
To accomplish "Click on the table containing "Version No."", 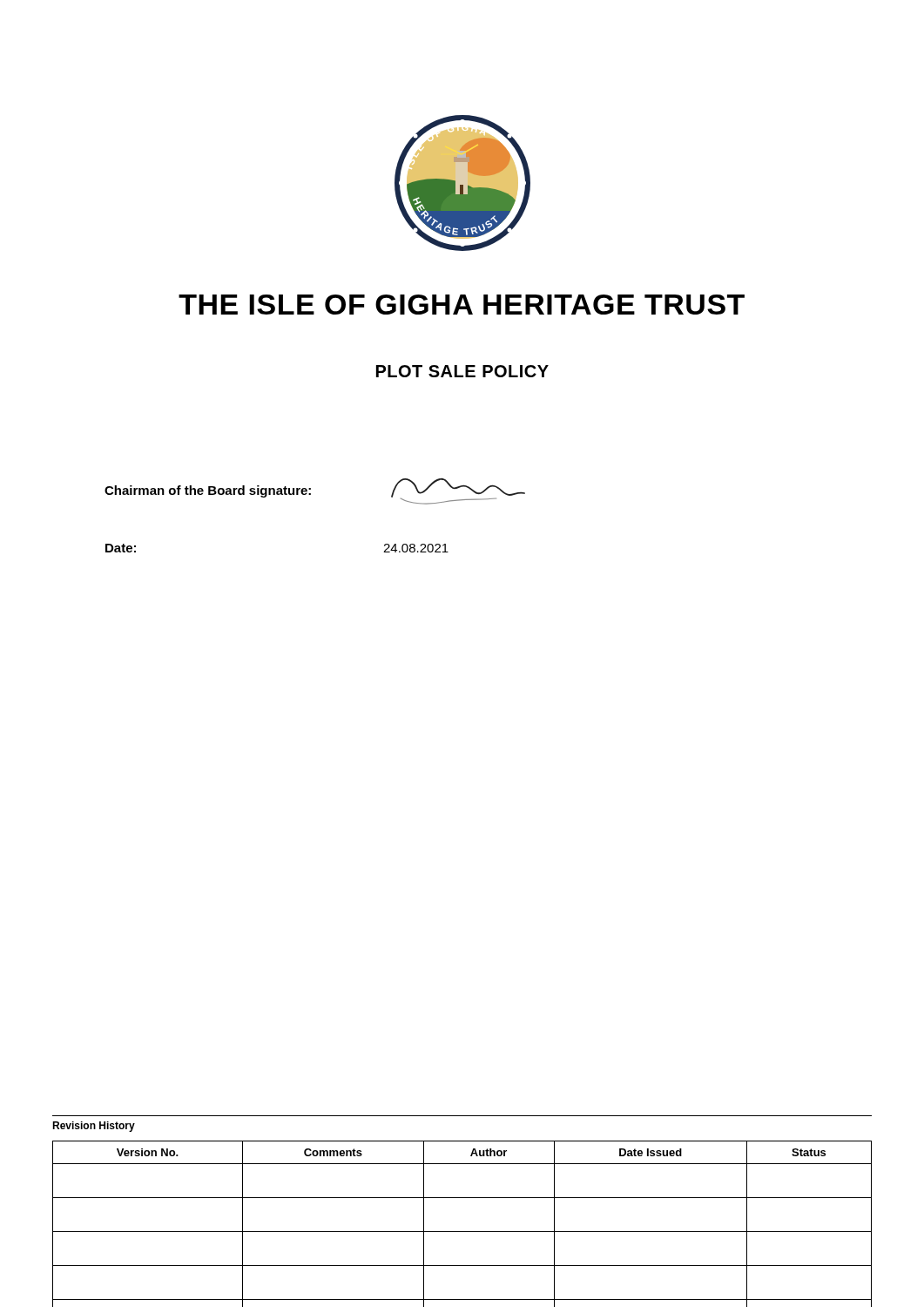I will click(462, 1224).
